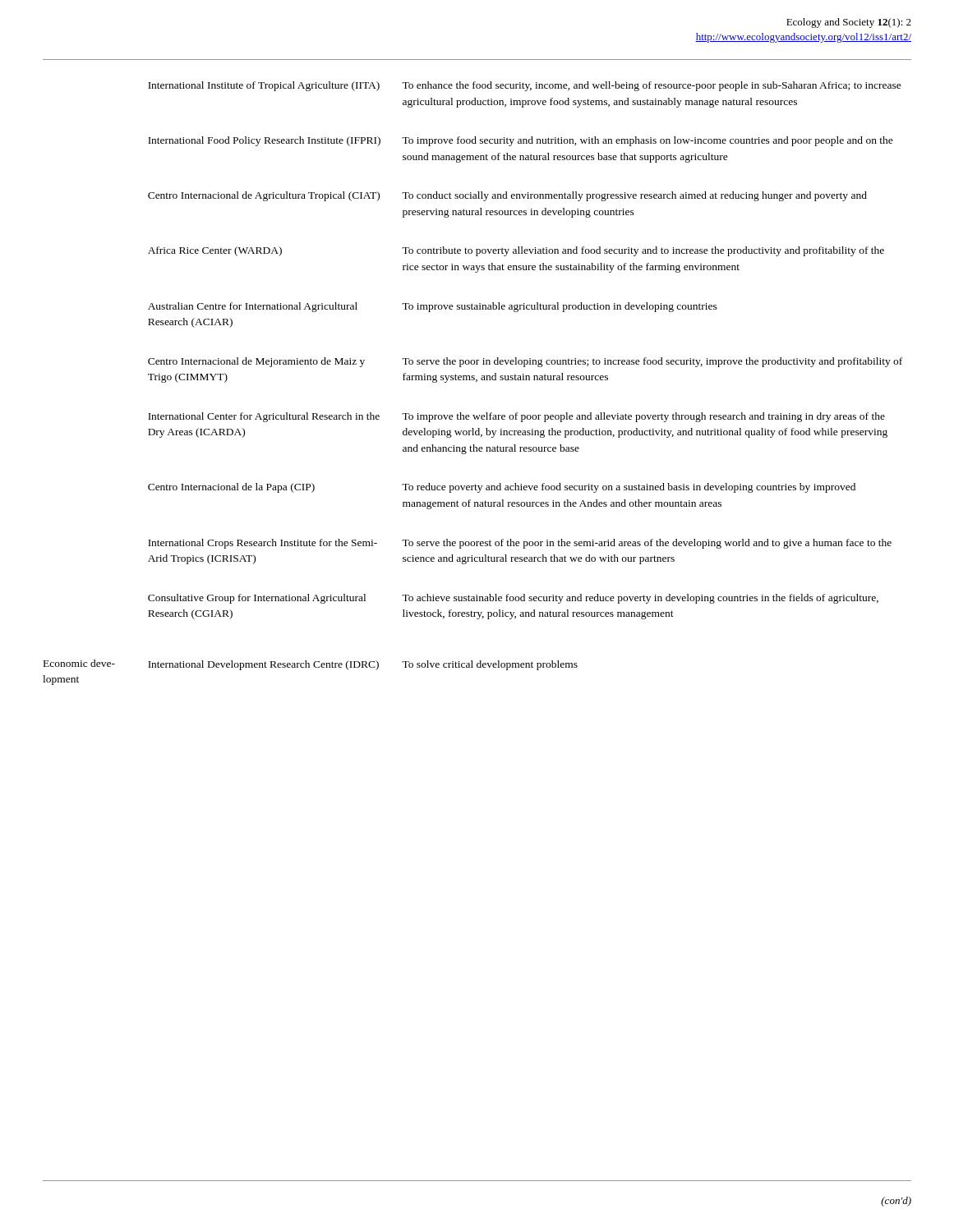Find the table that mentions "Australian Centre for"
The height and width of the screenshot is (1232, 954).
coord(477,618)
